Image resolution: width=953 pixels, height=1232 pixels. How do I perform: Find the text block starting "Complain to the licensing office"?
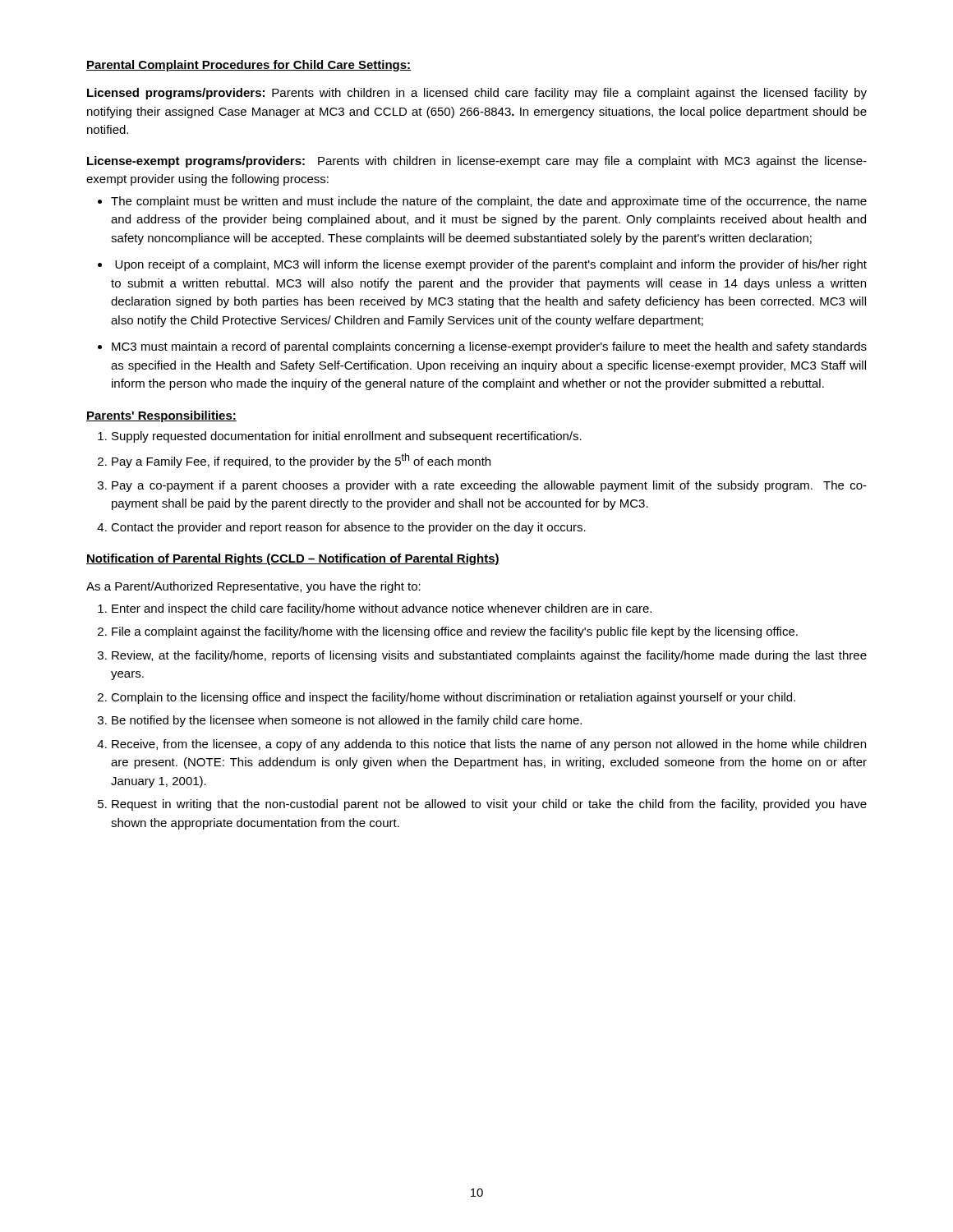point(489,697)
